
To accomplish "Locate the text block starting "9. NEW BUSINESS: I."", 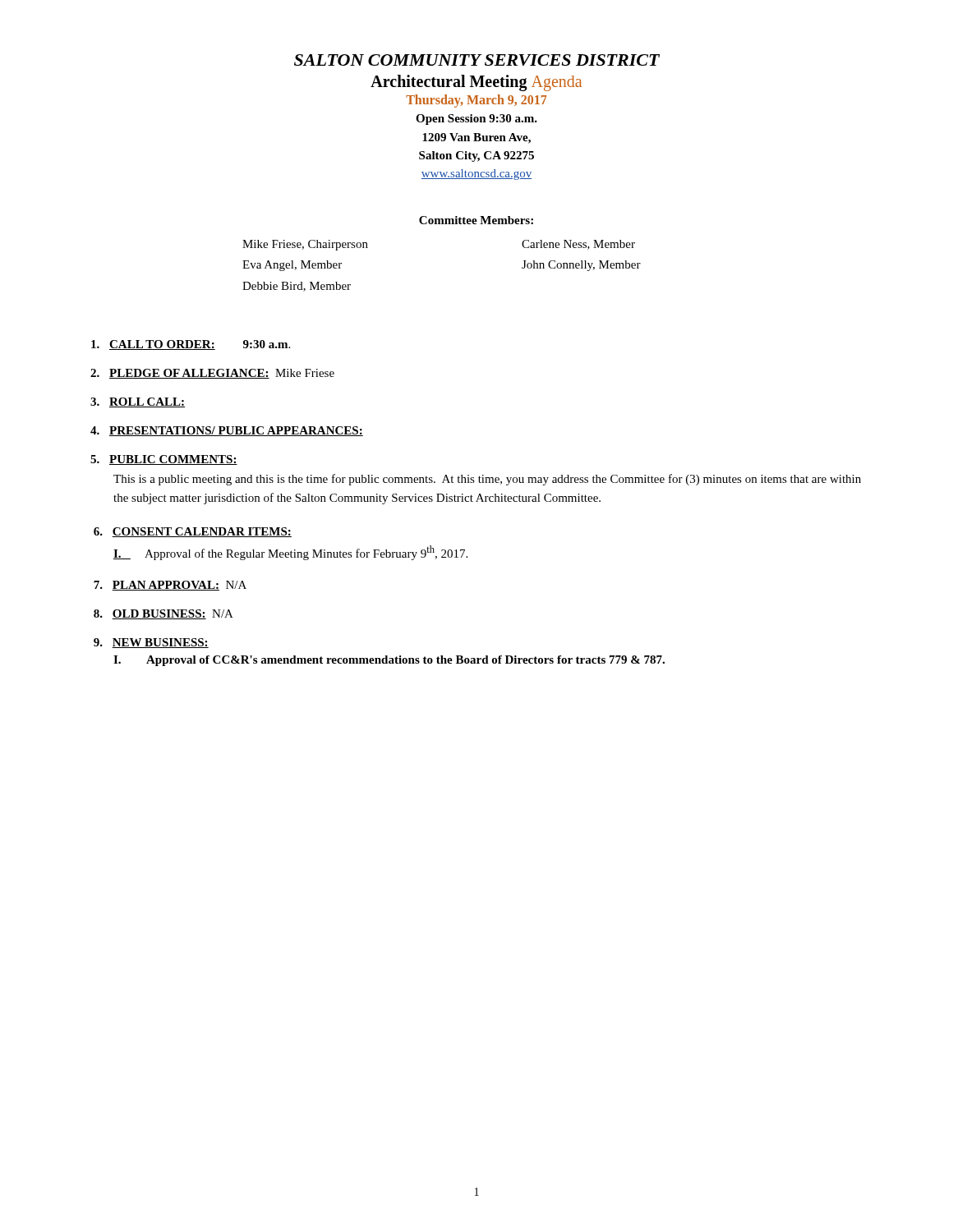I will 476,651.
